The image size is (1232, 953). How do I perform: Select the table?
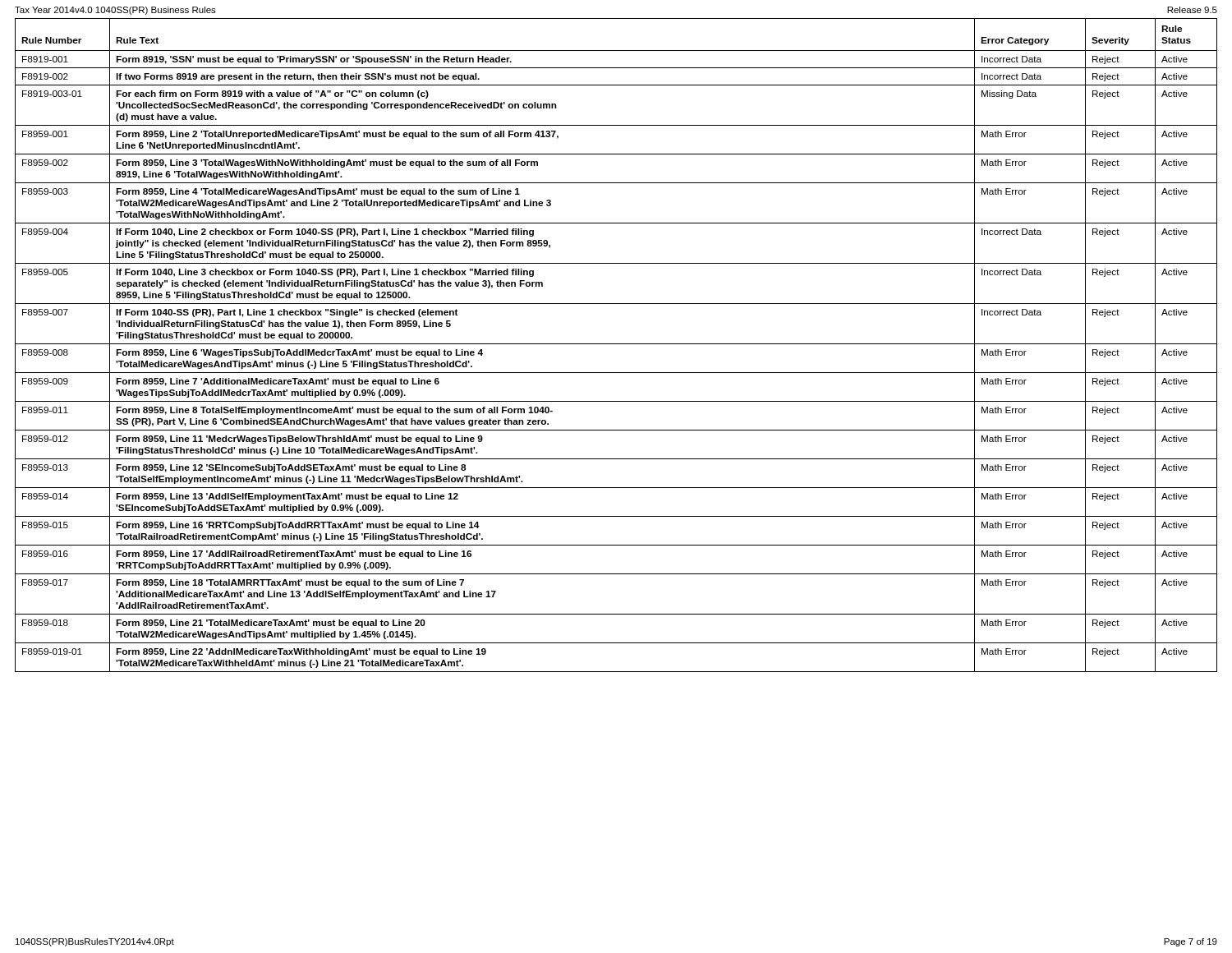pos(616,345)
